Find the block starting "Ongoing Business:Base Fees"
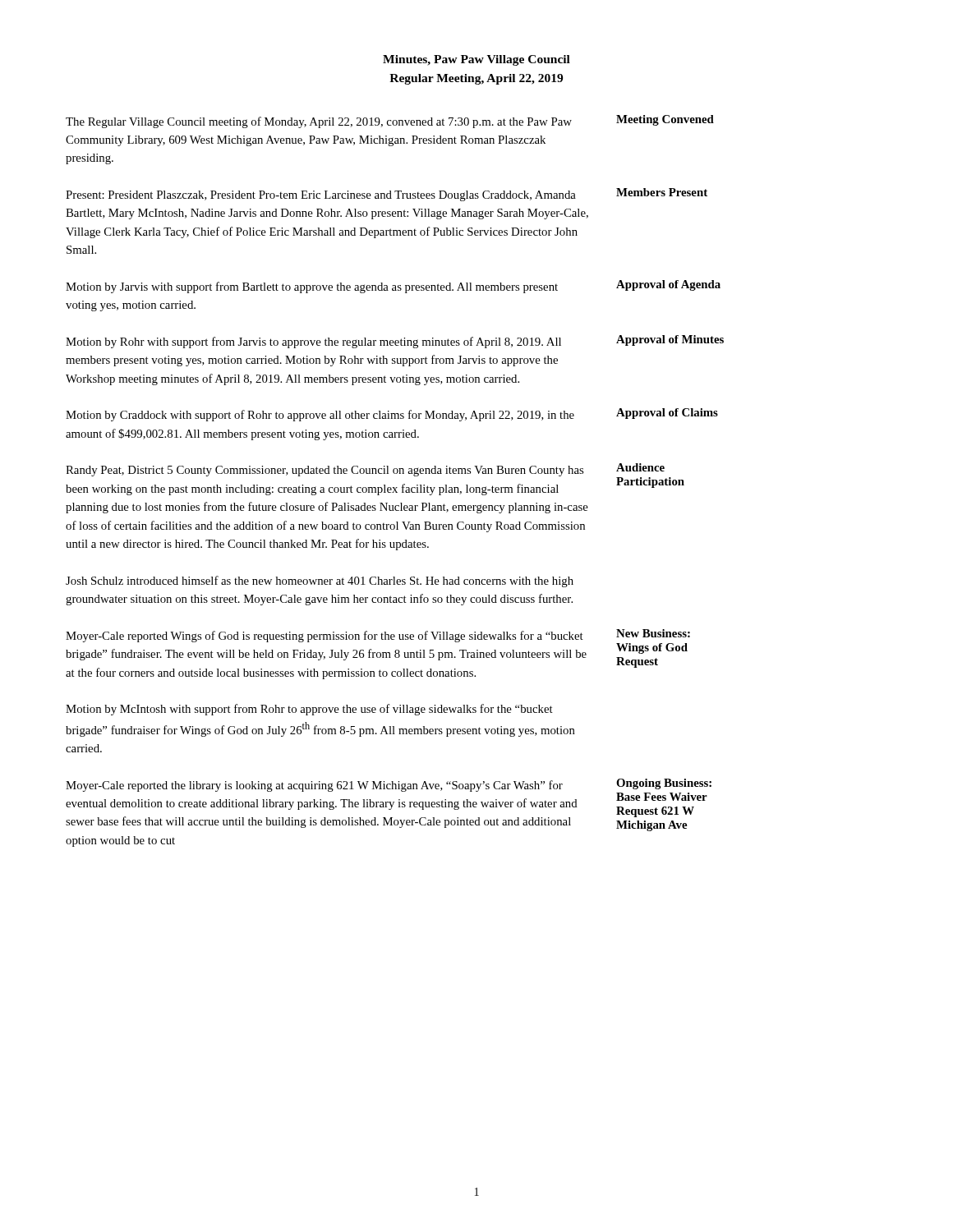Viewport: 953px width, 1232px height. (664, 803)
